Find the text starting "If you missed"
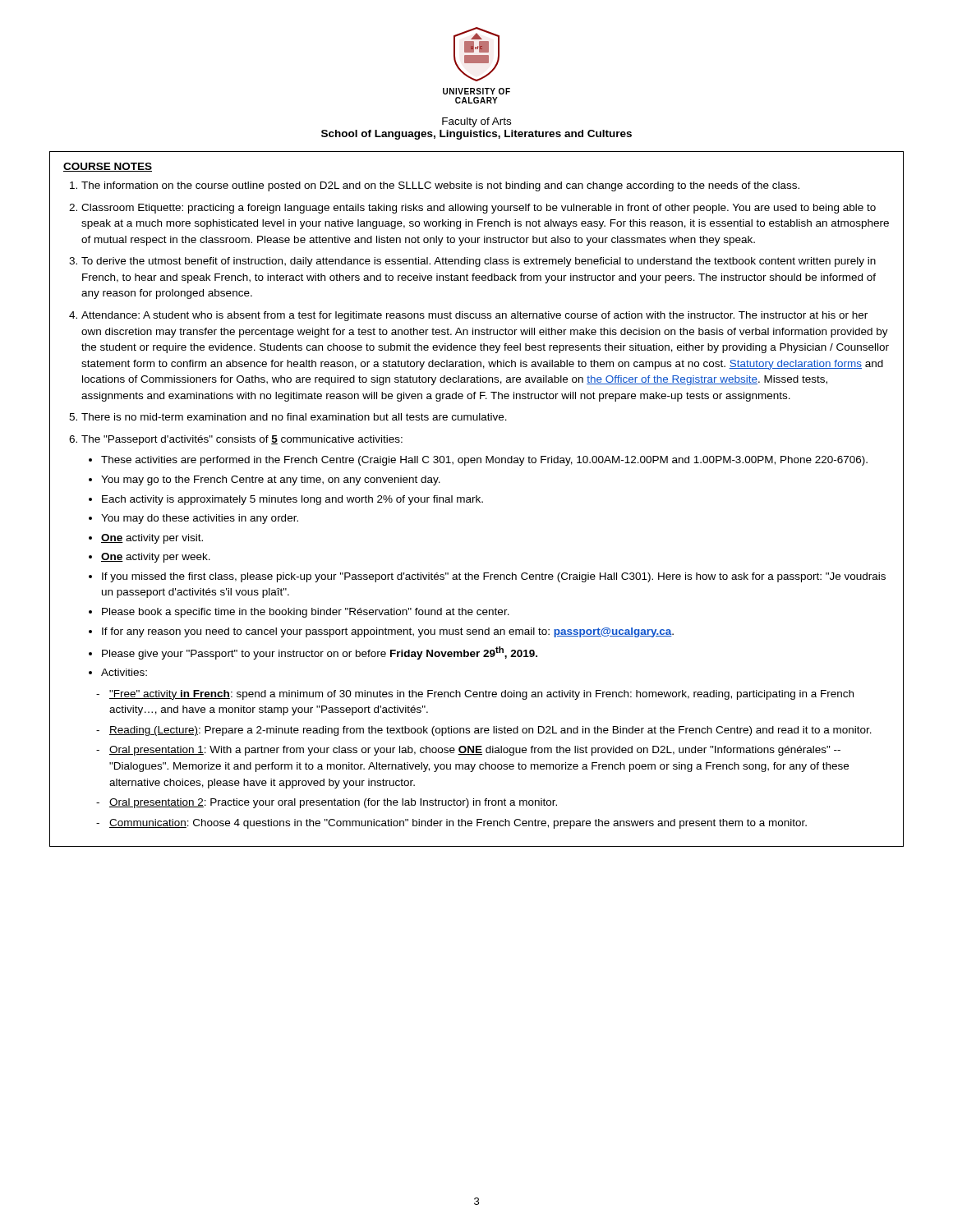953x1232 pixels. (x=494, y=584)
